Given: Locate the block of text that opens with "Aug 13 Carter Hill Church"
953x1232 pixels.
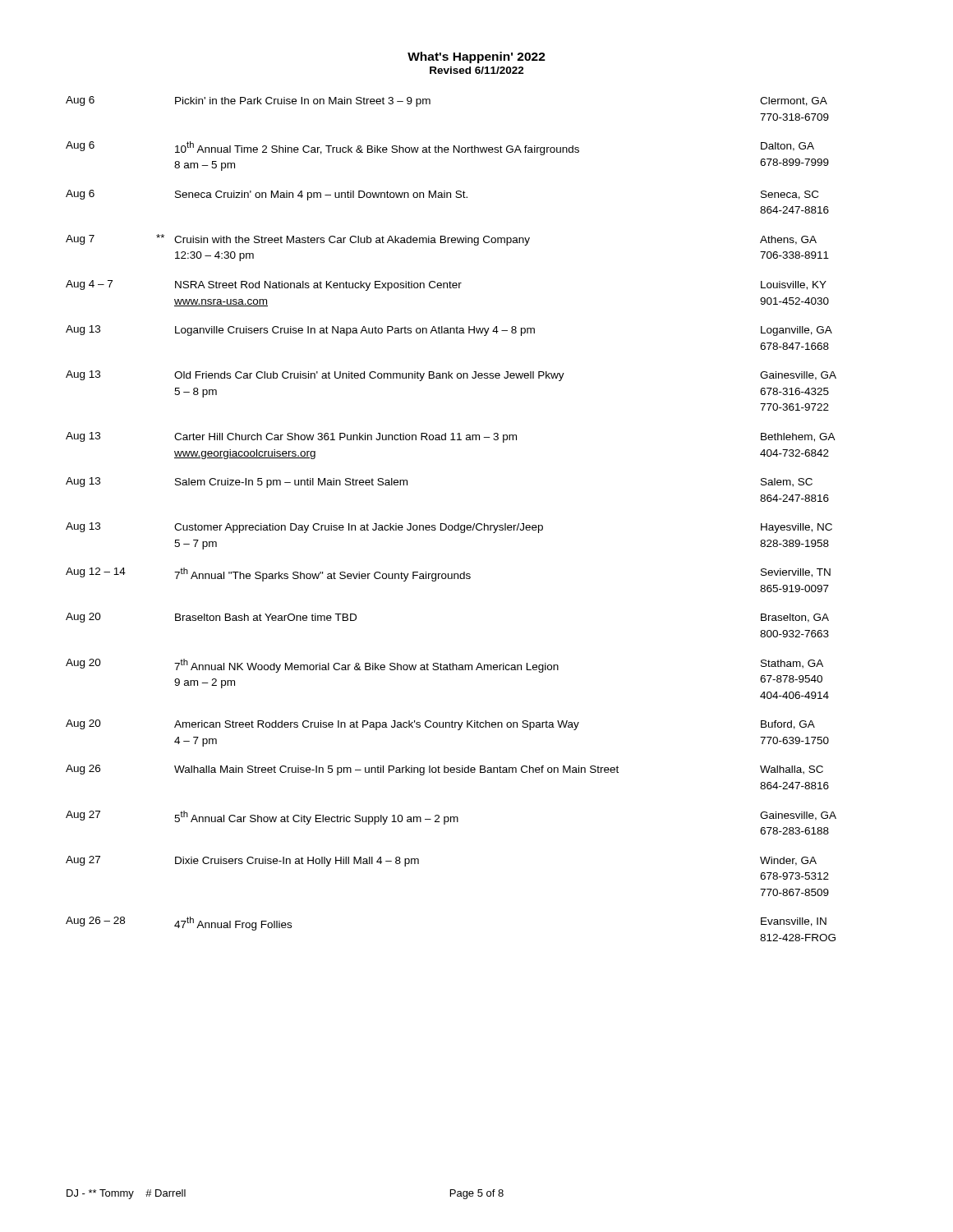Looking at the screenshot, I should (476, 445).
